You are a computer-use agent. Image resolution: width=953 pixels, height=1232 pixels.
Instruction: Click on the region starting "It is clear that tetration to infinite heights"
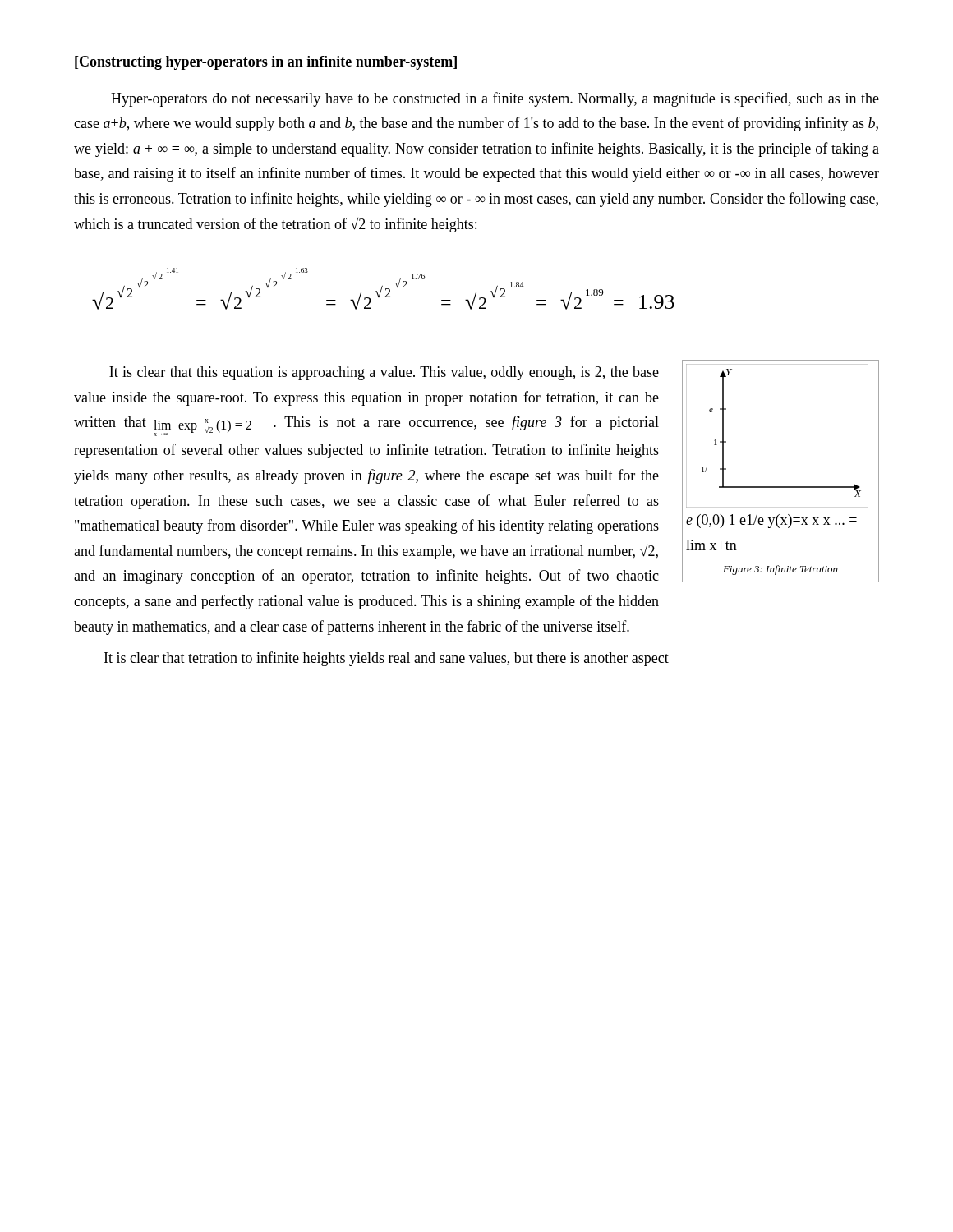pyautogui.click(x=371, y=658)
